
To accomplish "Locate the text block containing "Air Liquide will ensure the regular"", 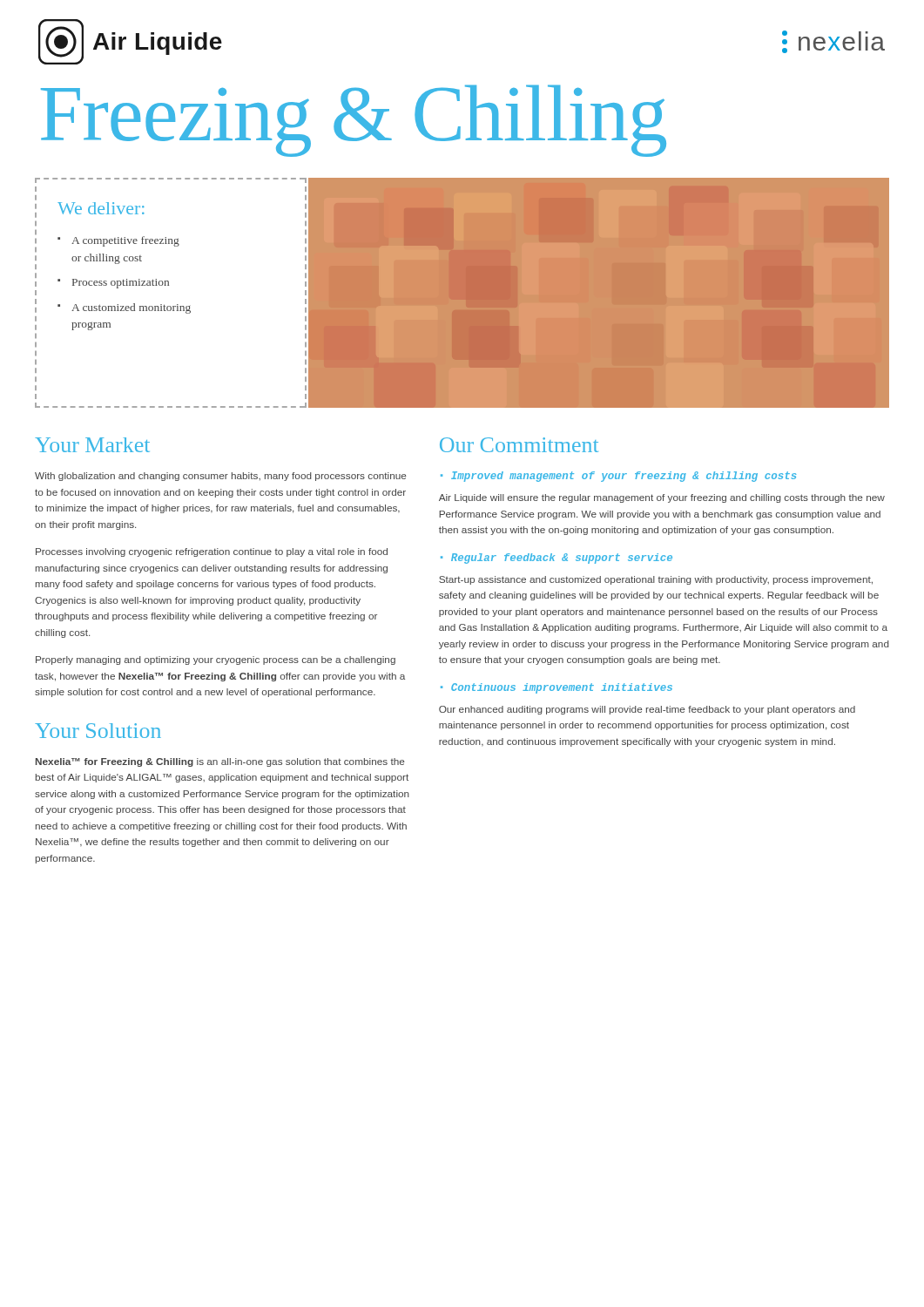I will click(x=662, y=514).
